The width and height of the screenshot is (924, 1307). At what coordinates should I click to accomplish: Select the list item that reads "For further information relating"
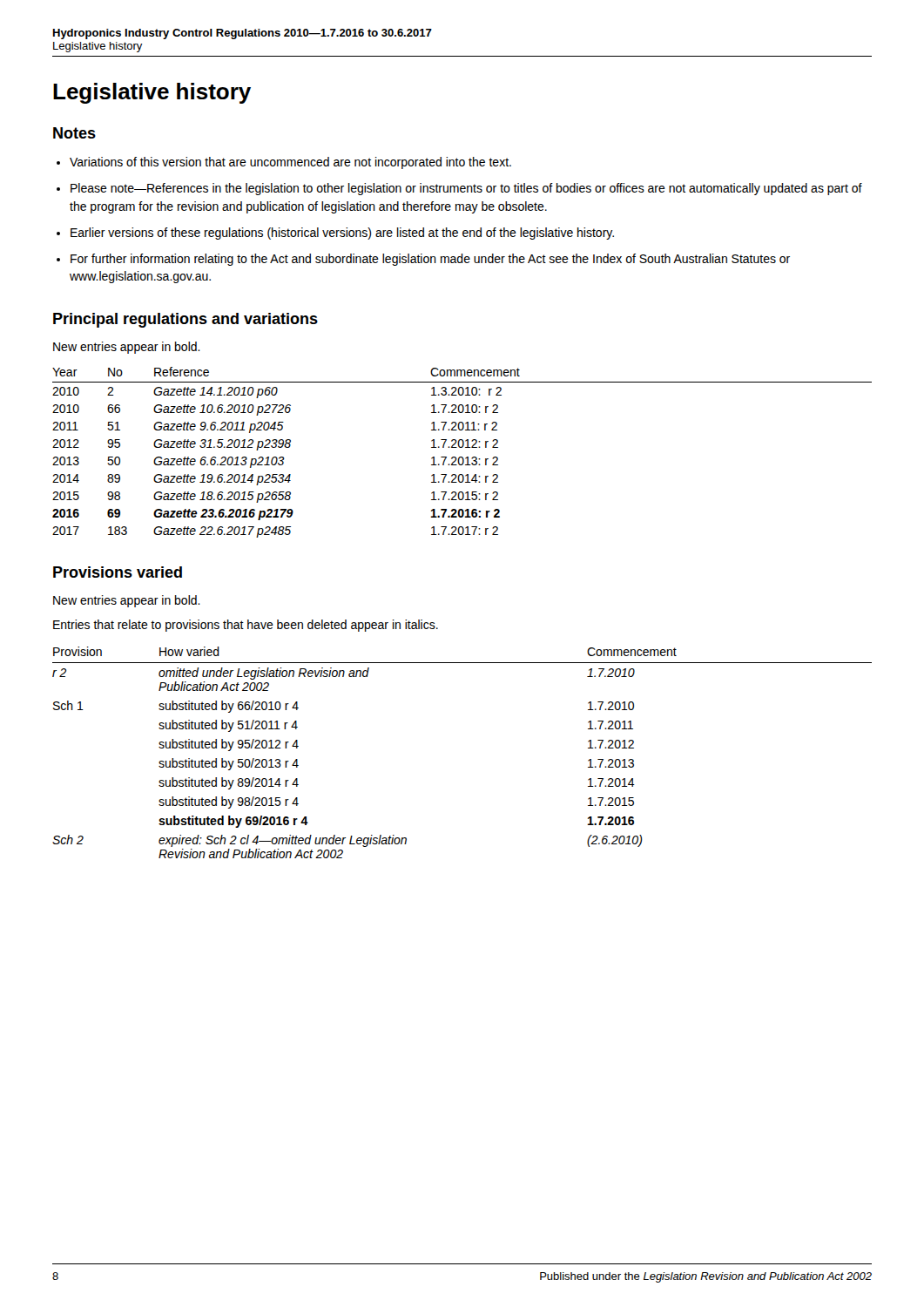pyautogui.click(x=430, y=268)
